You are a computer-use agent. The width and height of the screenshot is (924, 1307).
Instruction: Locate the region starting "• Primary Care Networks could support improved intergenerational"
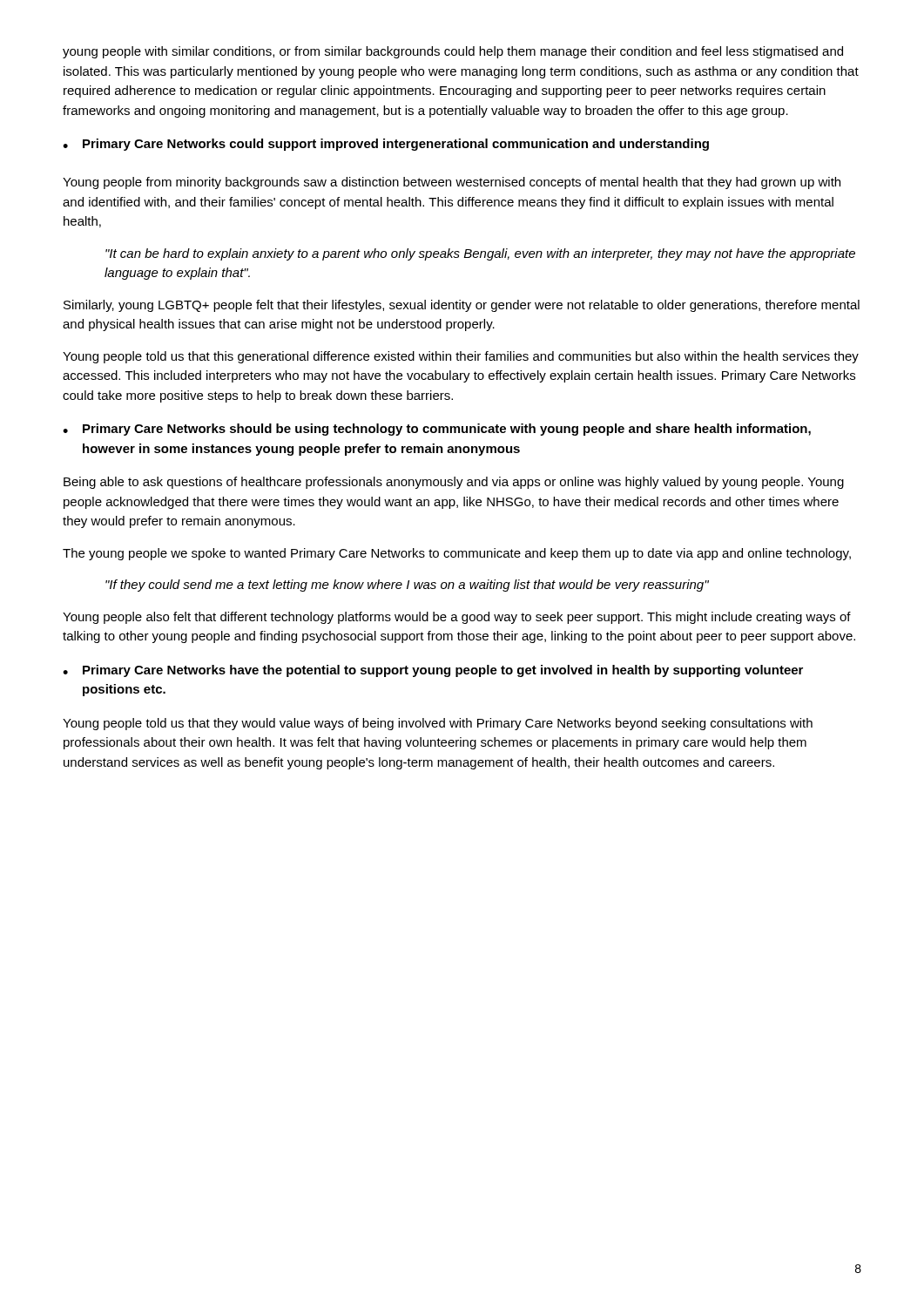coord(386,146)
